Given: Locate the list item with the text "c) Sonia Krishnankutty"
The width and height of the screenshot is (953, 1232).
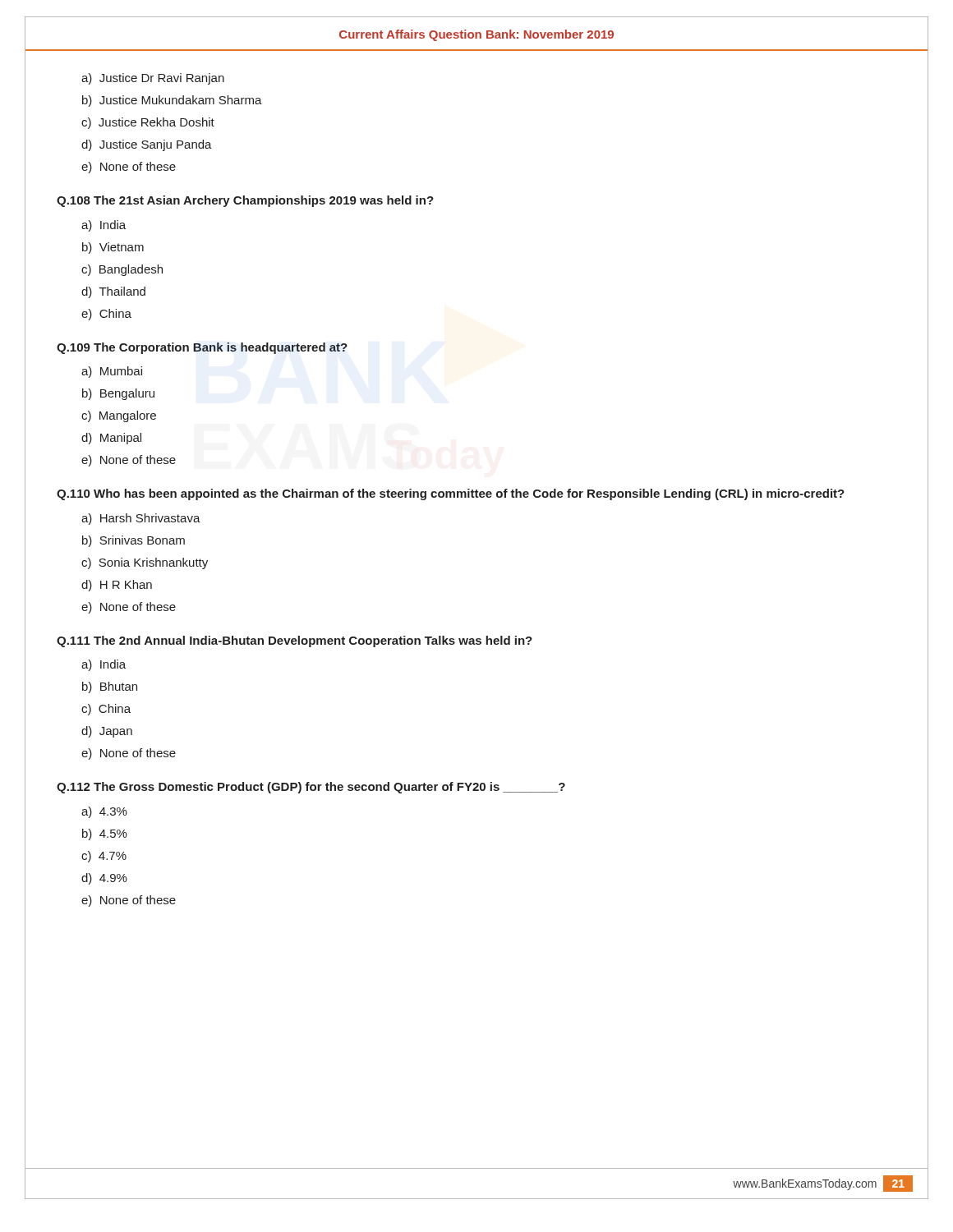Looking at the screenshot, I should click(x=145, y=563).
